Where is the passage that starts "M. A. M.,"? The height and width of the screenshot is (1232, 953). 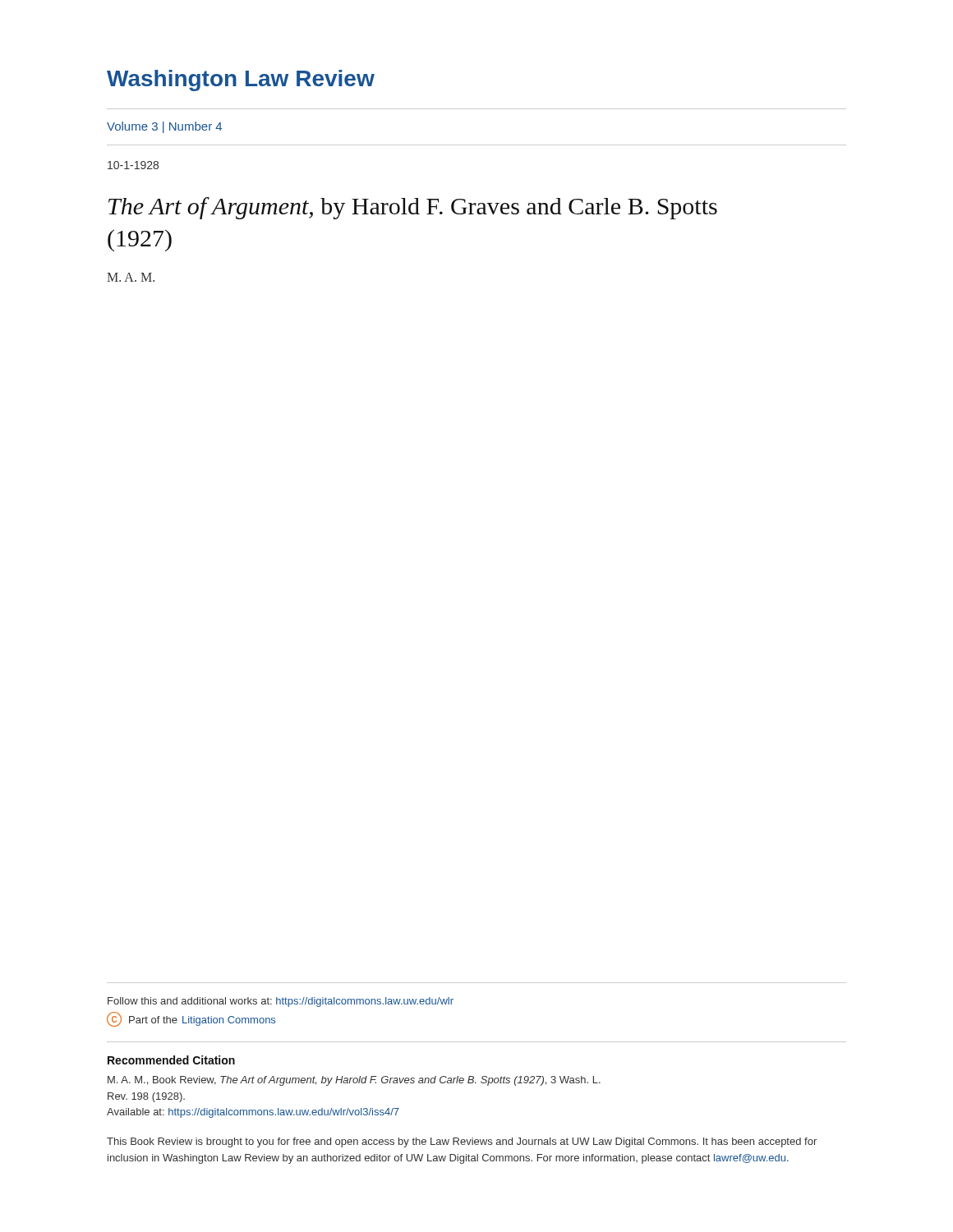pos(354,1081)
